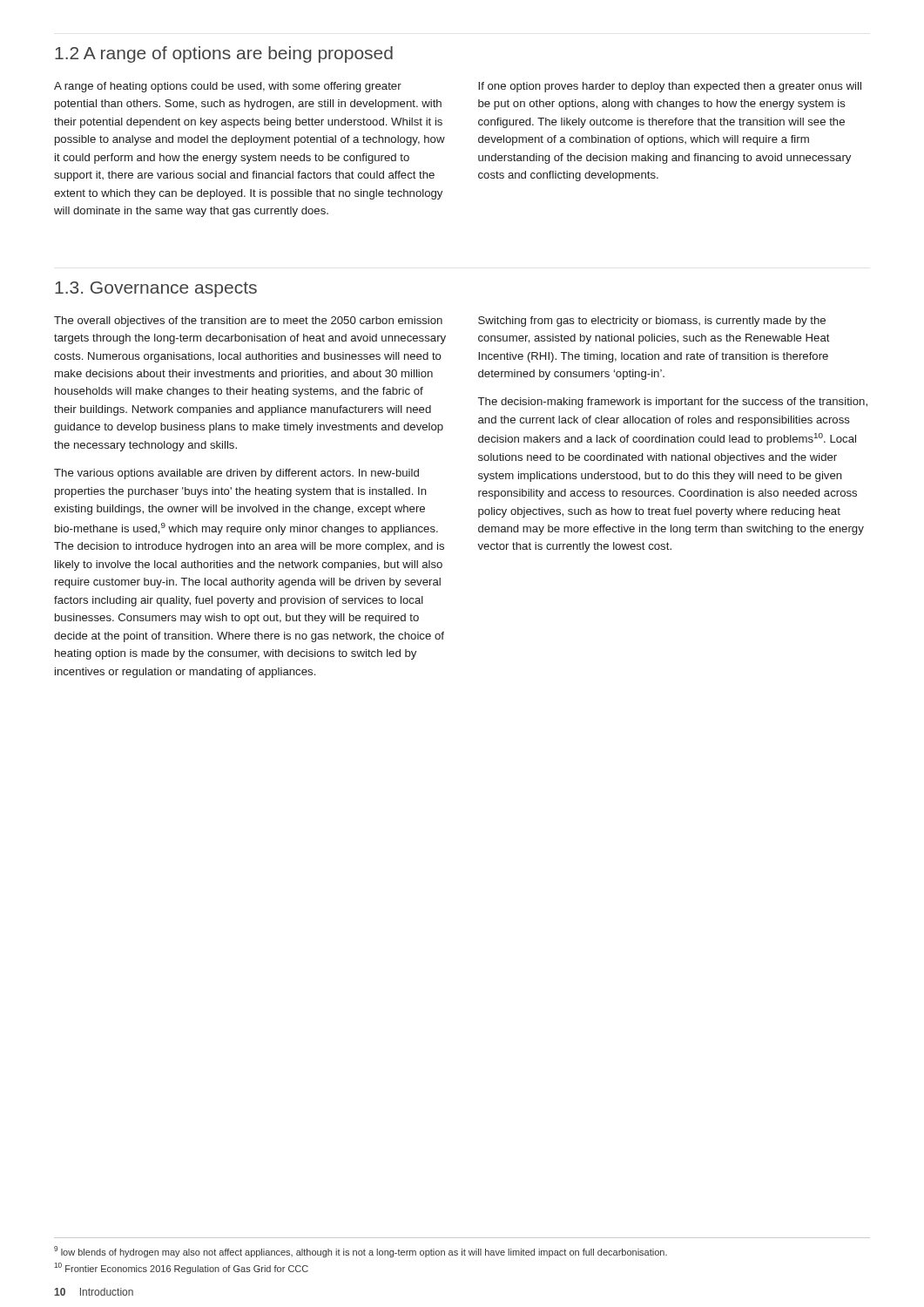924x1307 pixels.
Task: Navigate to the element starting "The various options available are driven by different"
Action: 250,573
